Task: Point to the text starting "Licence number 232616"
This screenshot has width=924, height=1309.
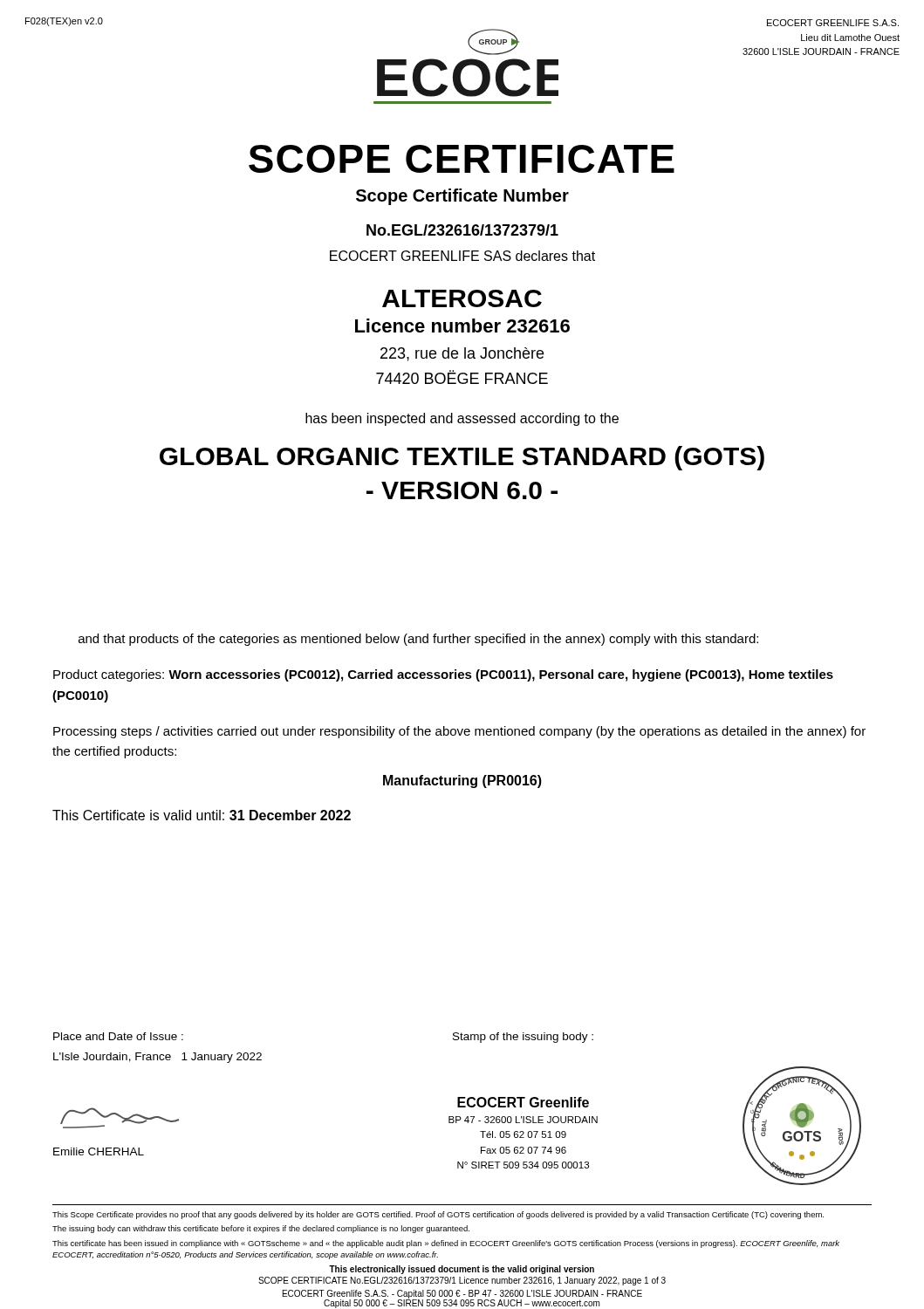Action: point(462,326)
